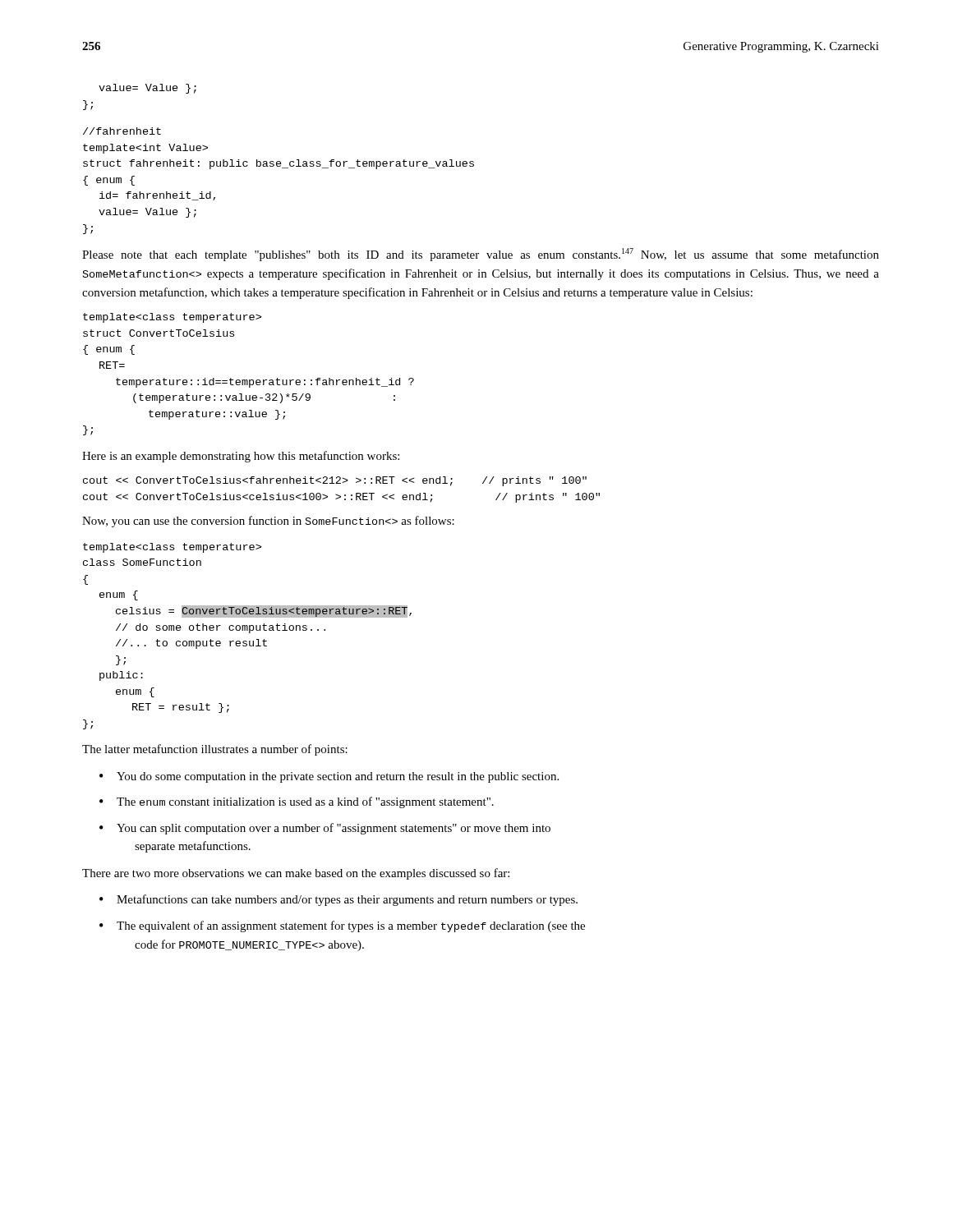Find "value= Value }; };" on this page
The image size is (953, 1232).
(x=147, y=89)
